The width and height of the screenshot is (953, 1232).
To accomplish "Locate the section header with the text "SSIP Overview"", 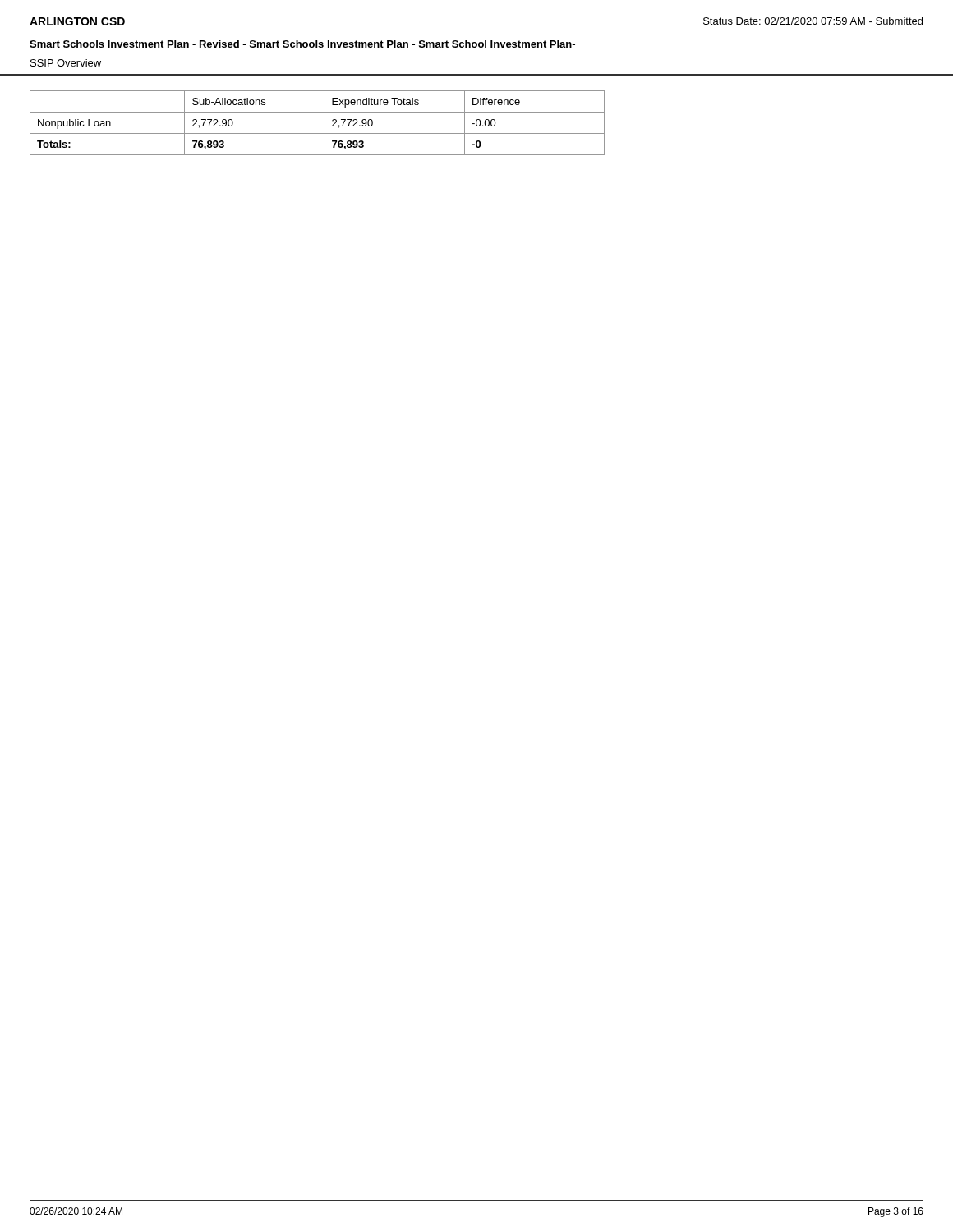I will click(x=65, y=63).
